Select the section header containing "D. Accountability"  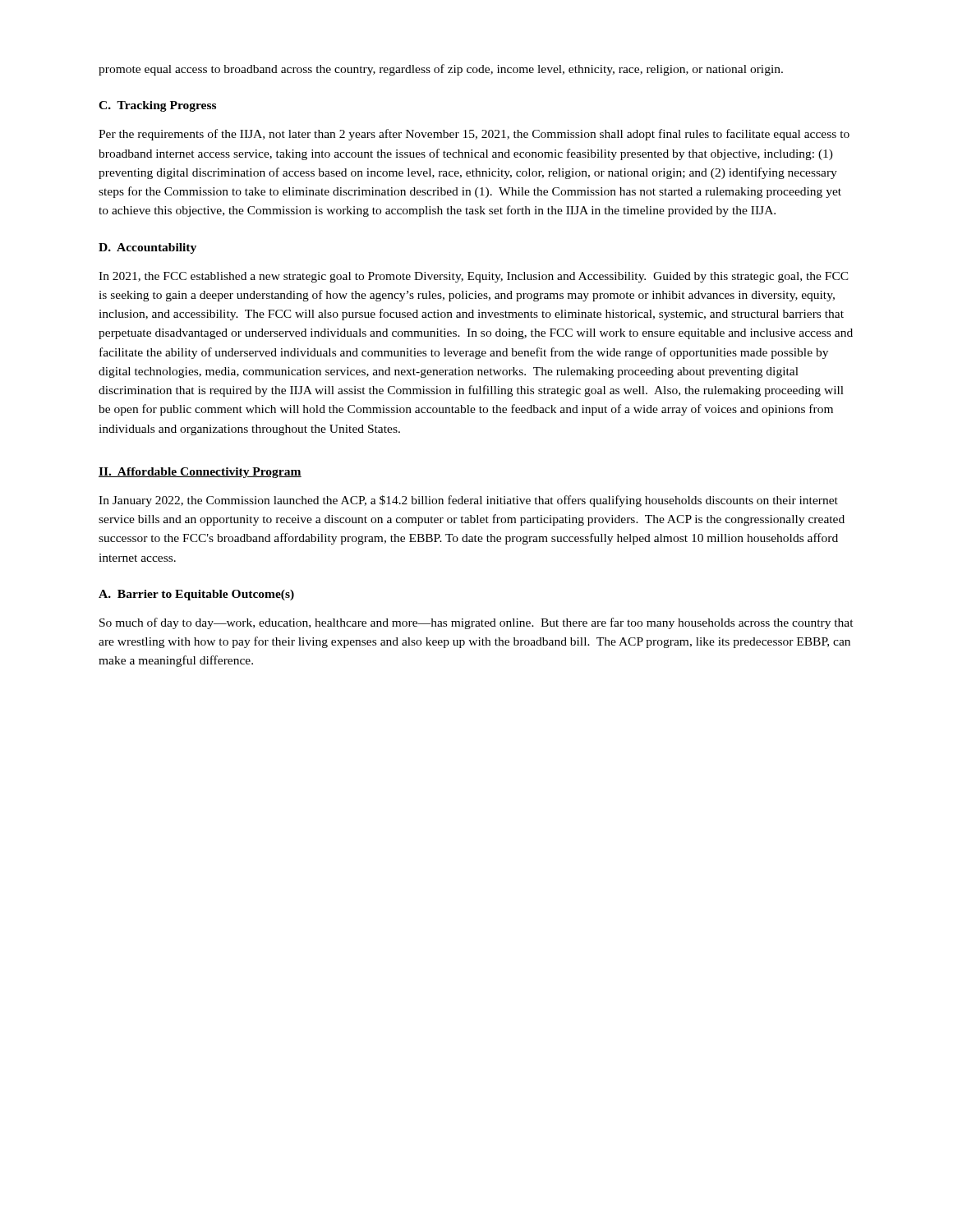148,246
